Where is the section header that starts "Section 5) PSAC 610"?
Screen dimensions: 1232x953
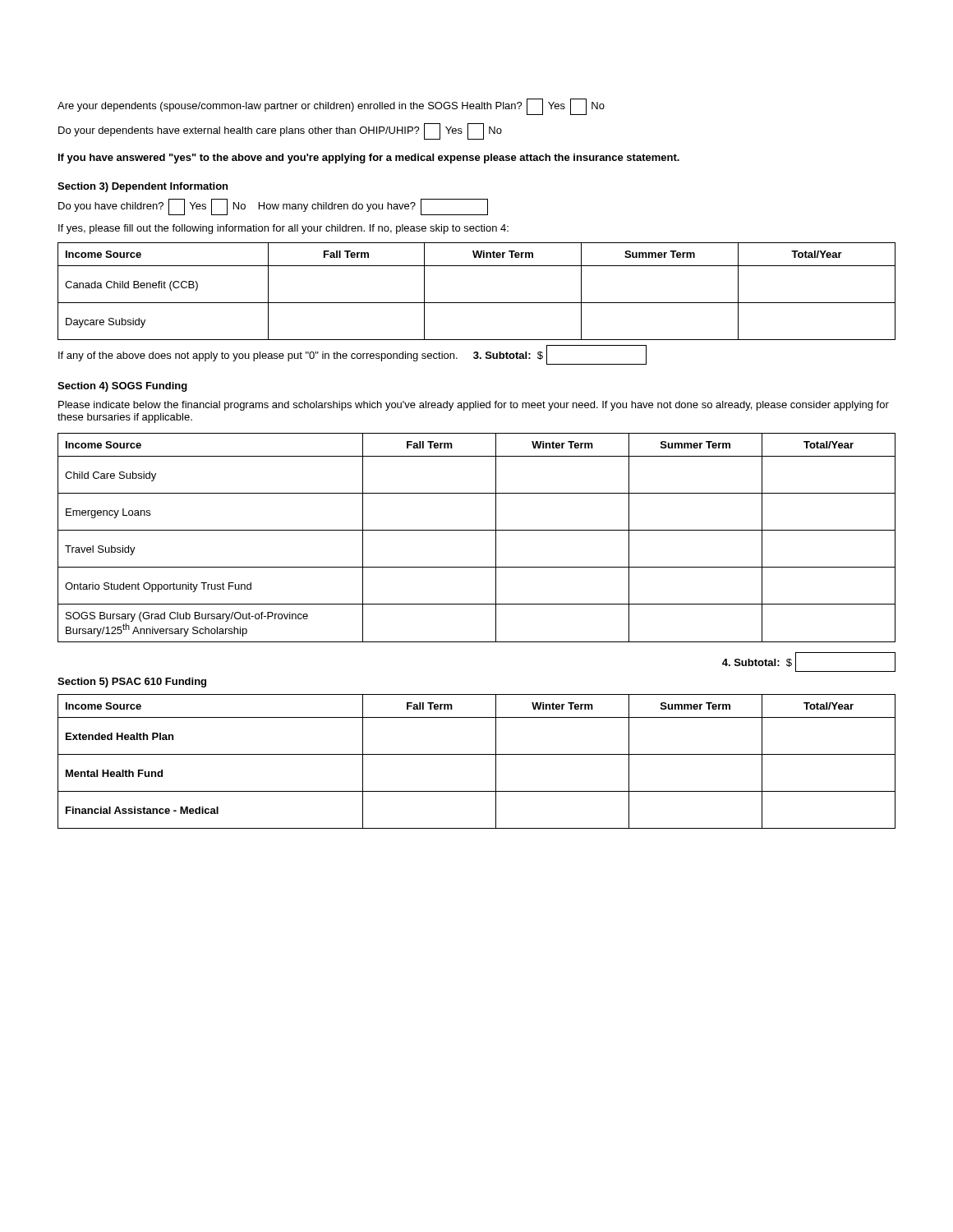coord(132,682)
